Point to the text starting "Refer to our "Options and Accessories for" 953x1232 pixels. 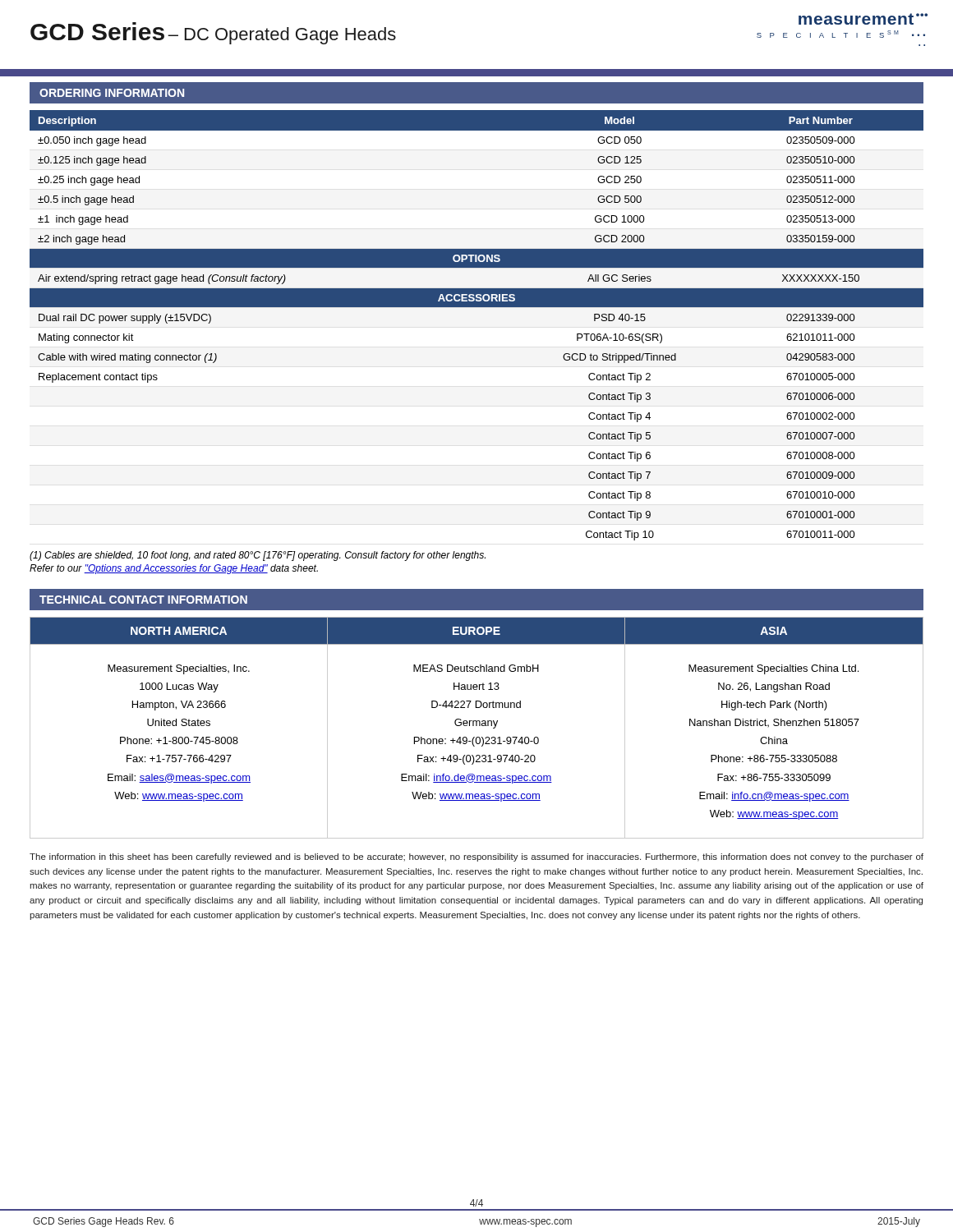(x=174, y=568)
